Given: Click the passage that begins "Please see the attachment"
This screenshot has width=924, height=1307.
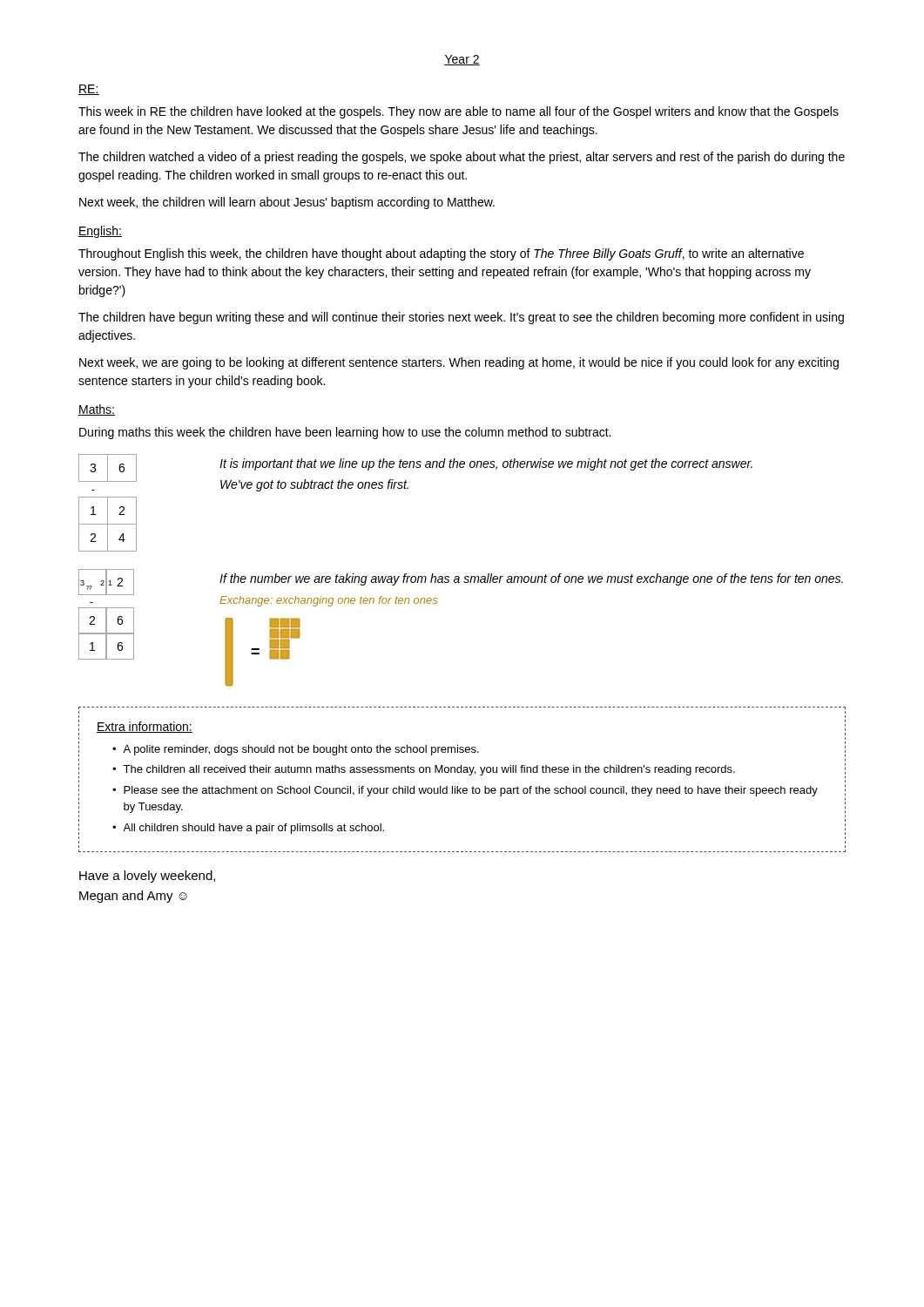Looking at the screenshot, I should [x=470, y=798].
